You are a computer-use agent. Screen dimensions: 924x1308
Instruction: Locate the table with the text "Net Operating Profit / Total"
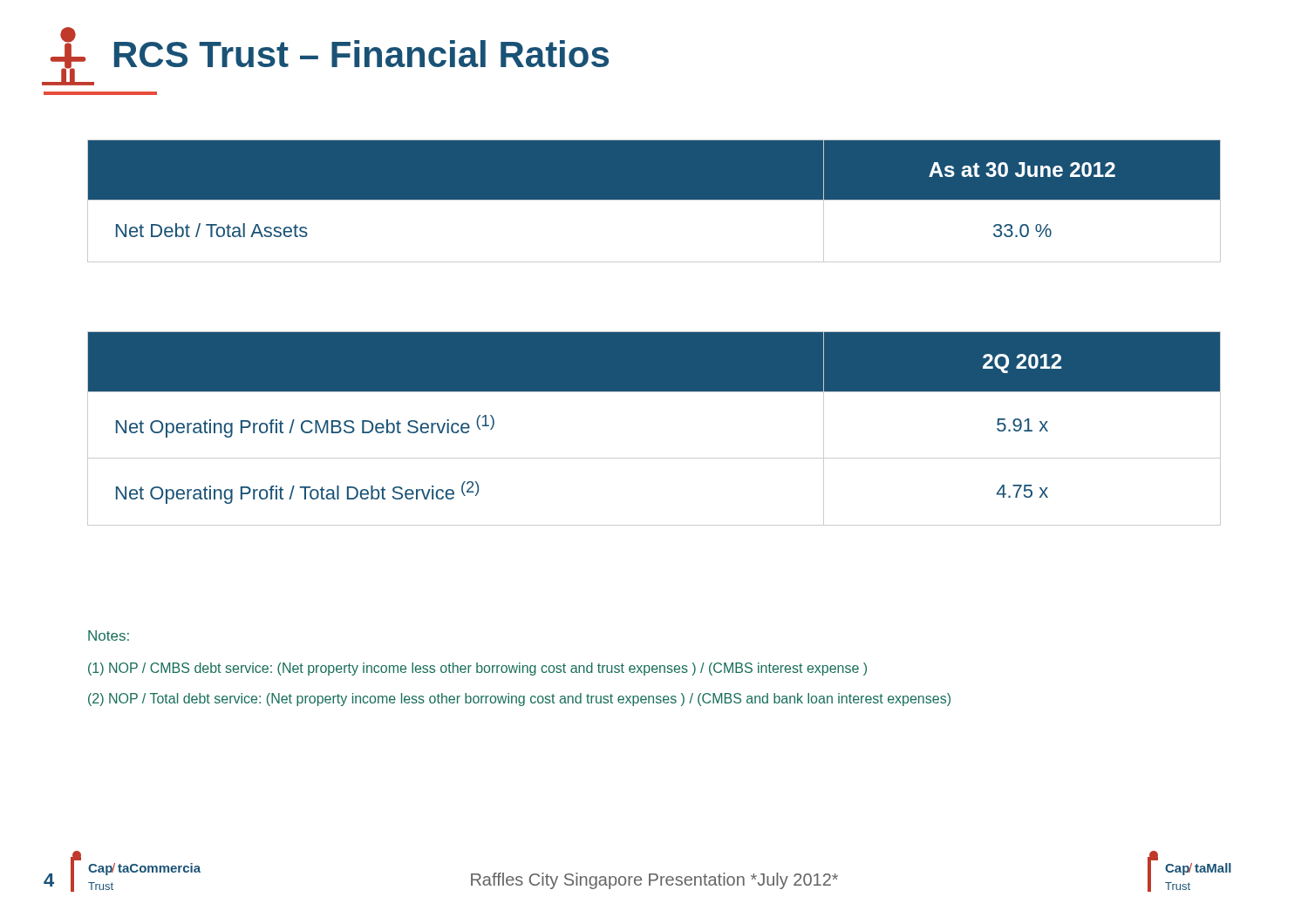coord(654,428)
